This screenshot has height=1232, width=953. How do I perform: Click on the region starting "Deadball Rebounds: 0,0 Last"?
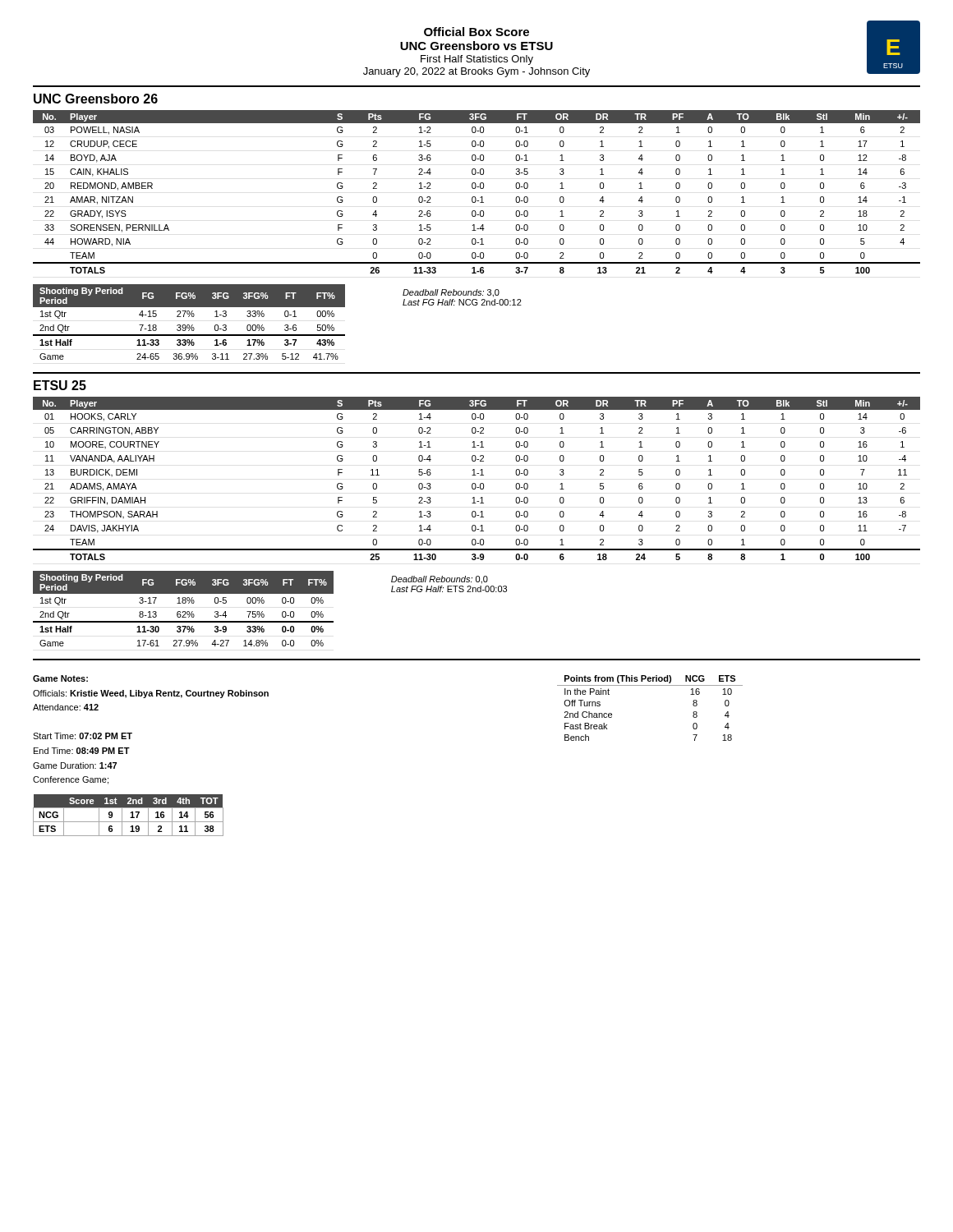pyautogui.click(x=449, y=584)
